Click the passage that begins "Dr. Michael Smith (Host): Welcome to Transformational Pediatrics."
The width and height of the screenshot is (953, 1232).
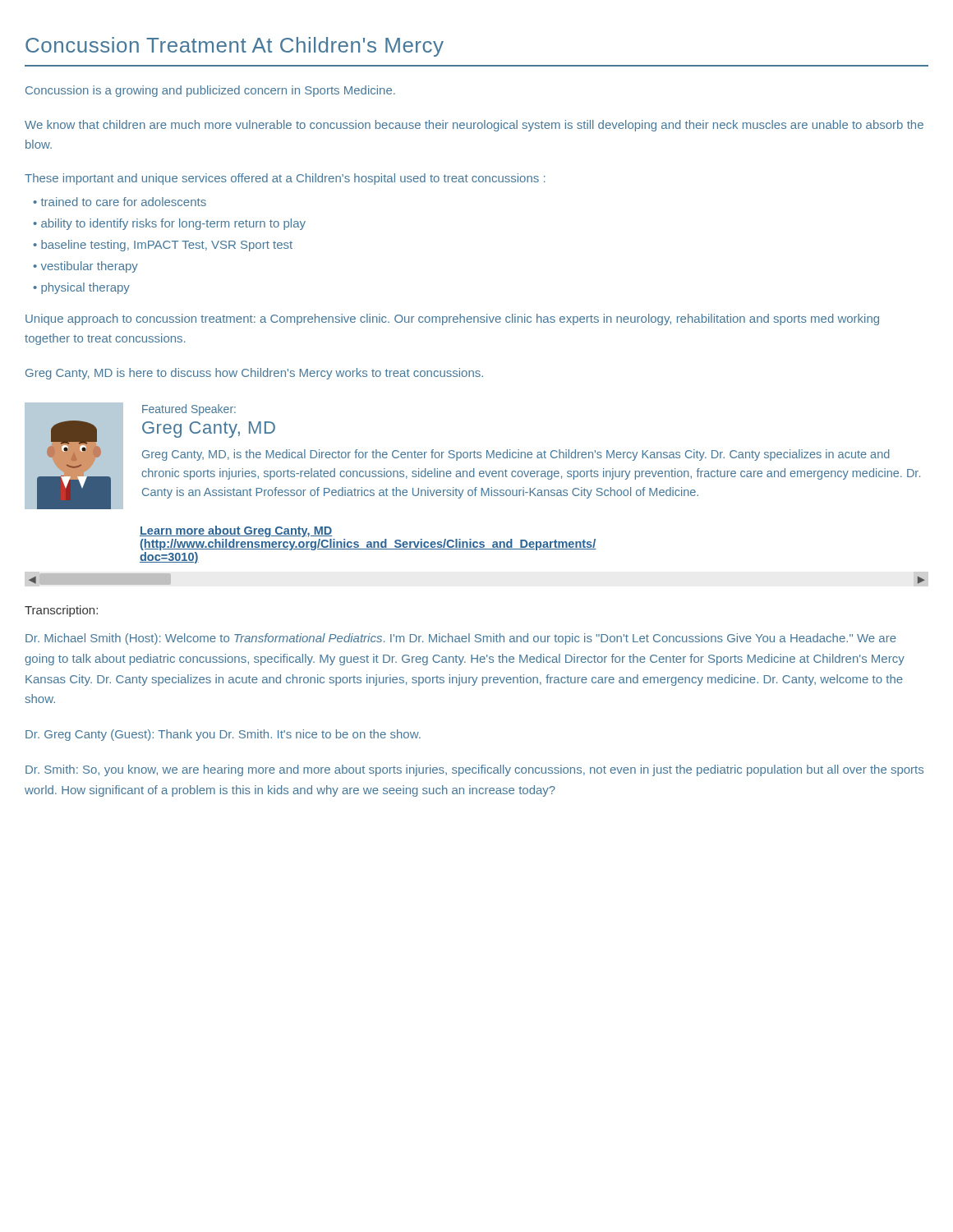click(464, 668)
